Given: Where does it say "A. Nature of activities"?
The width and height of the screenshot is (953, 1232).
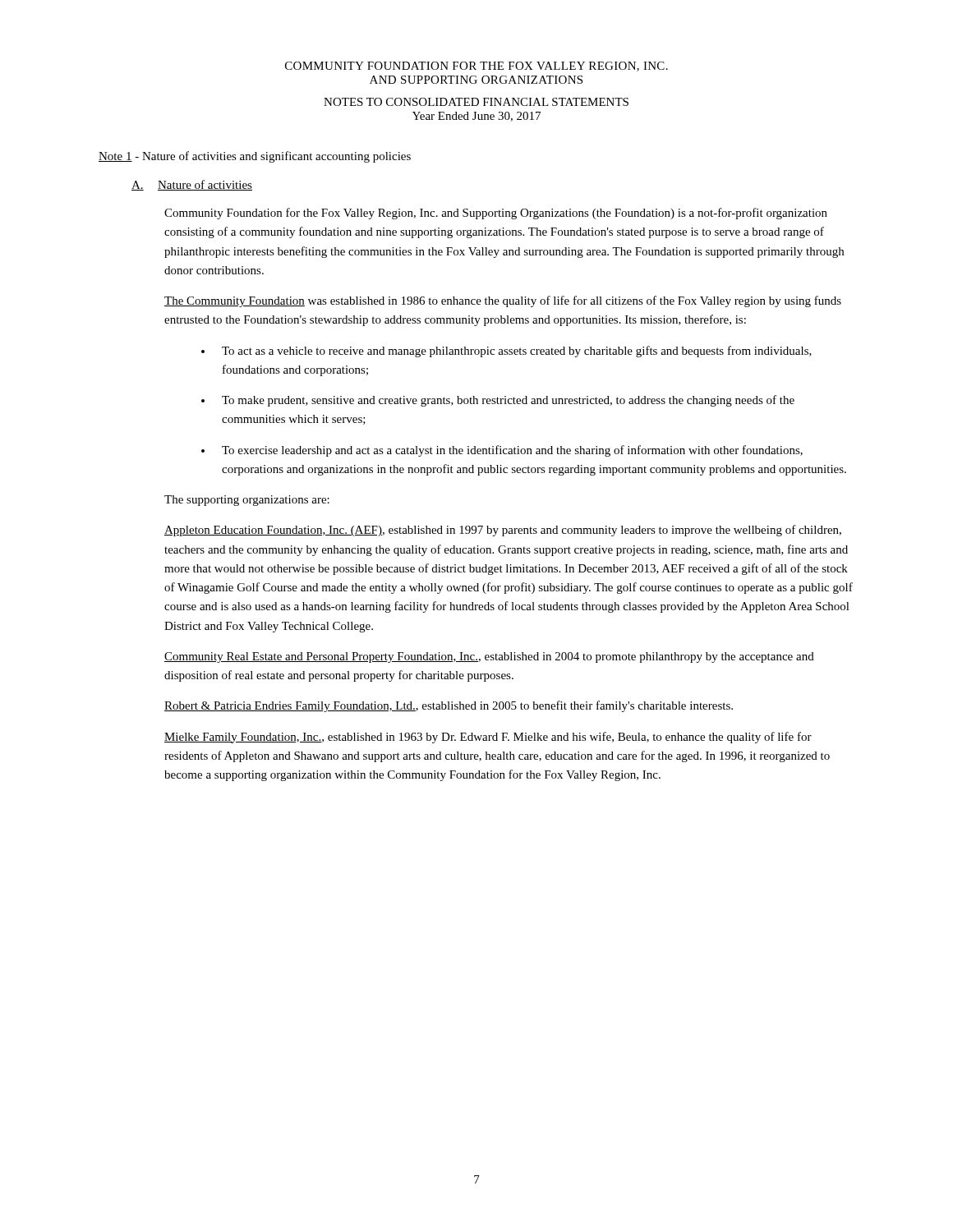Looking at the screenshot, I should [x=192, y=185].
